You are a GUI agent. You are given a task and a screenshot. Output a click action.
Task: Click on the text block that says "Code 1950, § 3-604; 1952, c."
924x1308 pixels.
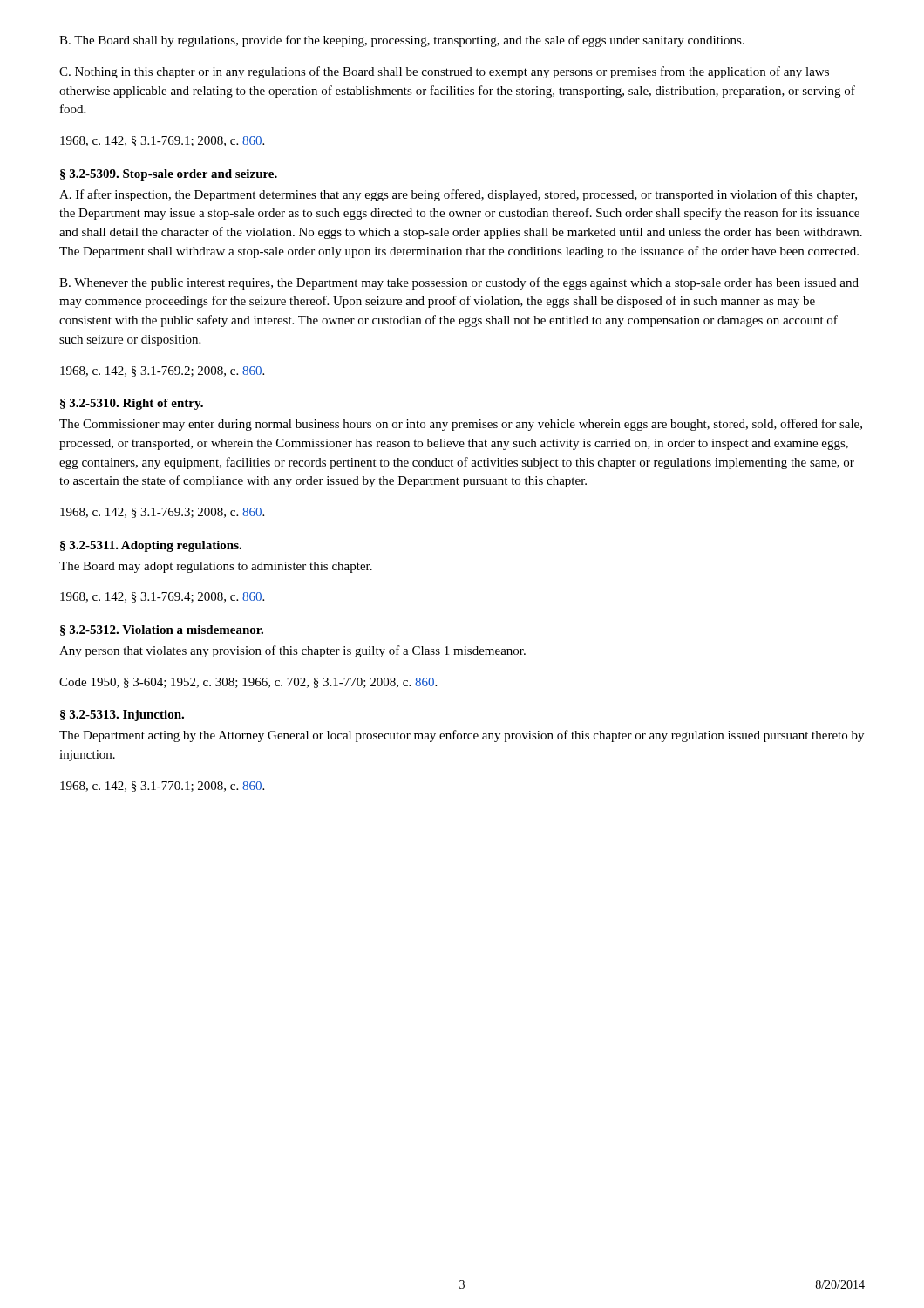coord(248,683)
